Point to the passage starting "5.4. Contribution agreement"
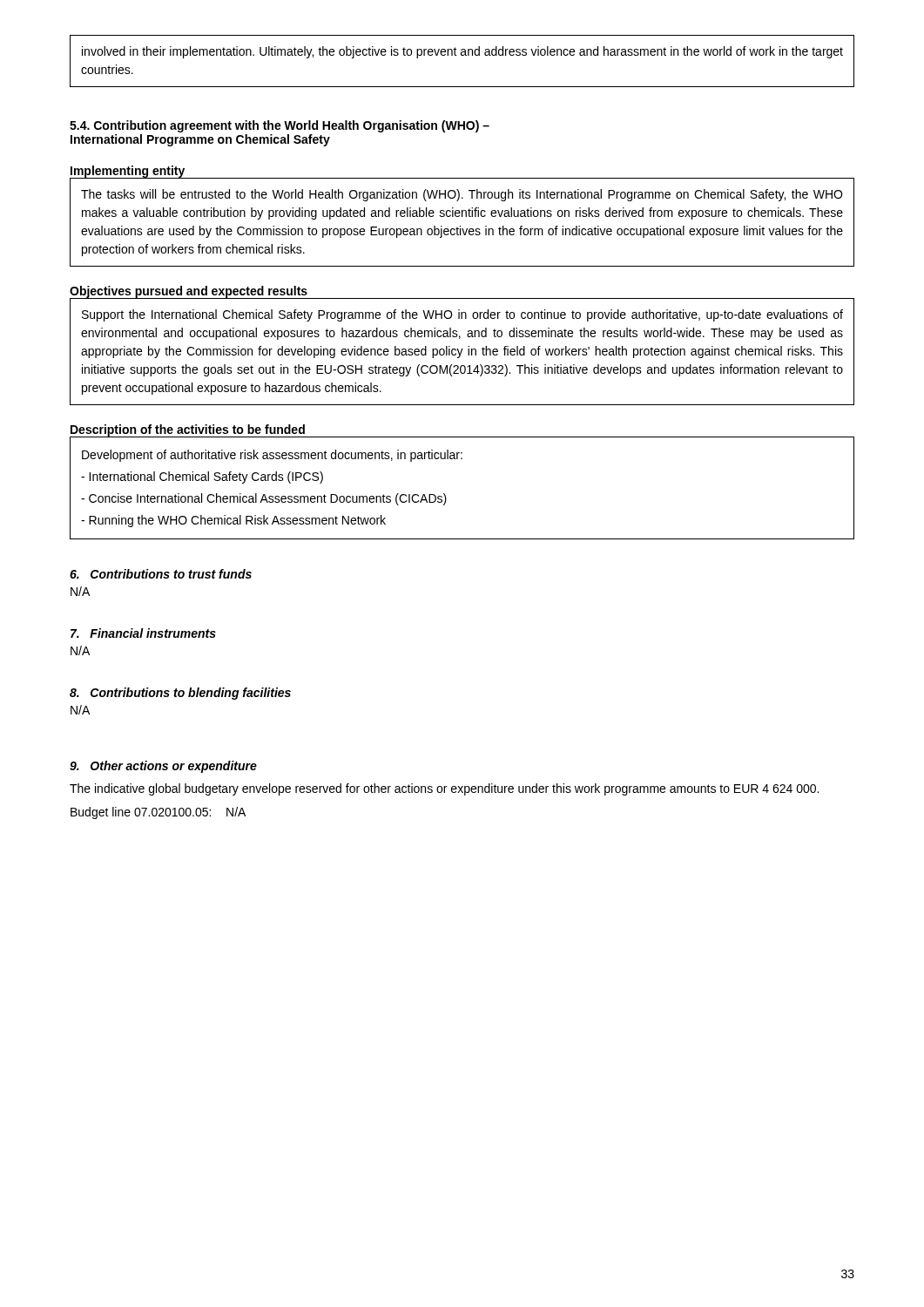 [280, 132]
